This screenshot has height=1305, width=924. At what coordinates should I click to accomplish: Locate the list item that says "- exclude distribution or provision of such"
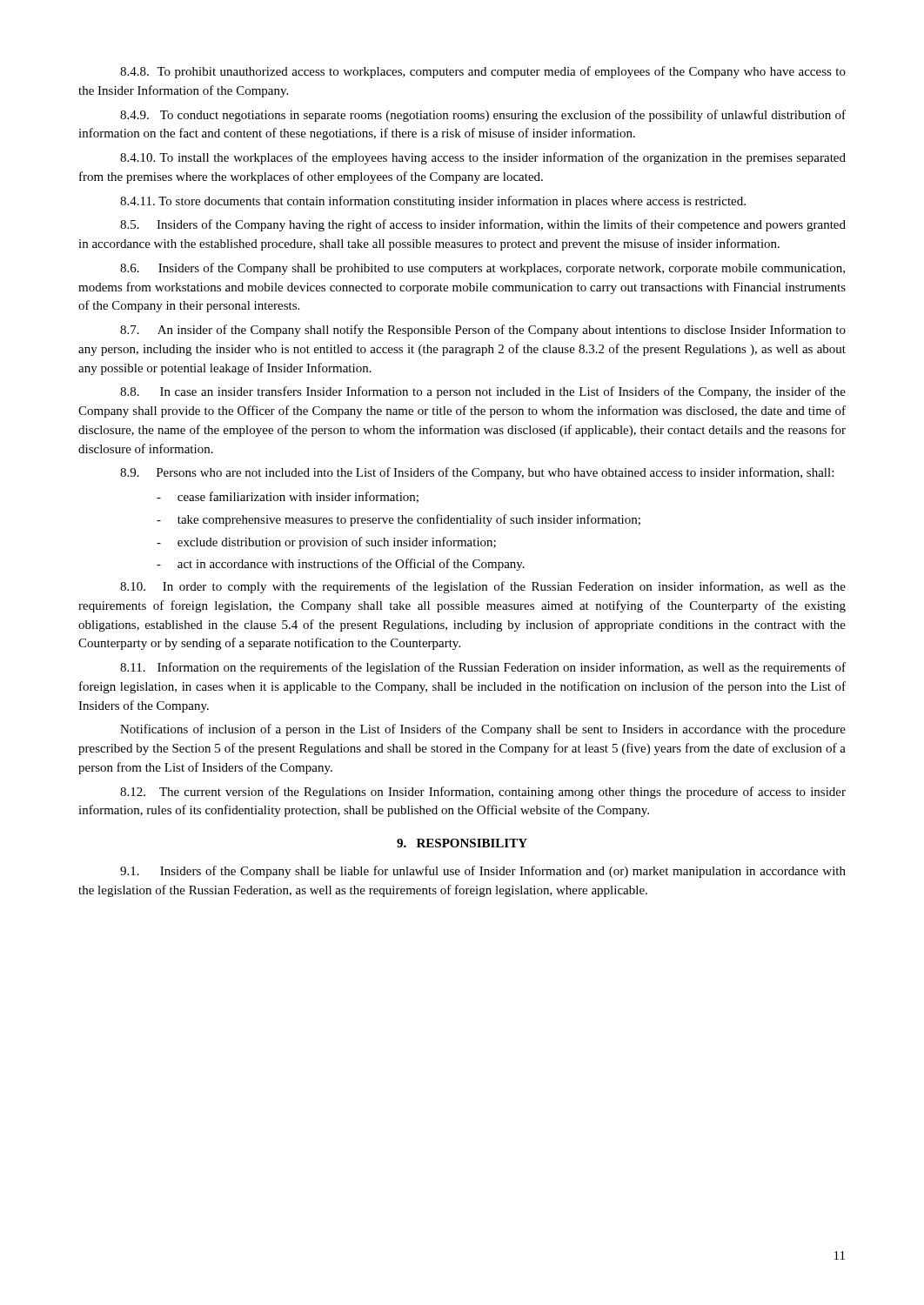click(x=501, y=542)
